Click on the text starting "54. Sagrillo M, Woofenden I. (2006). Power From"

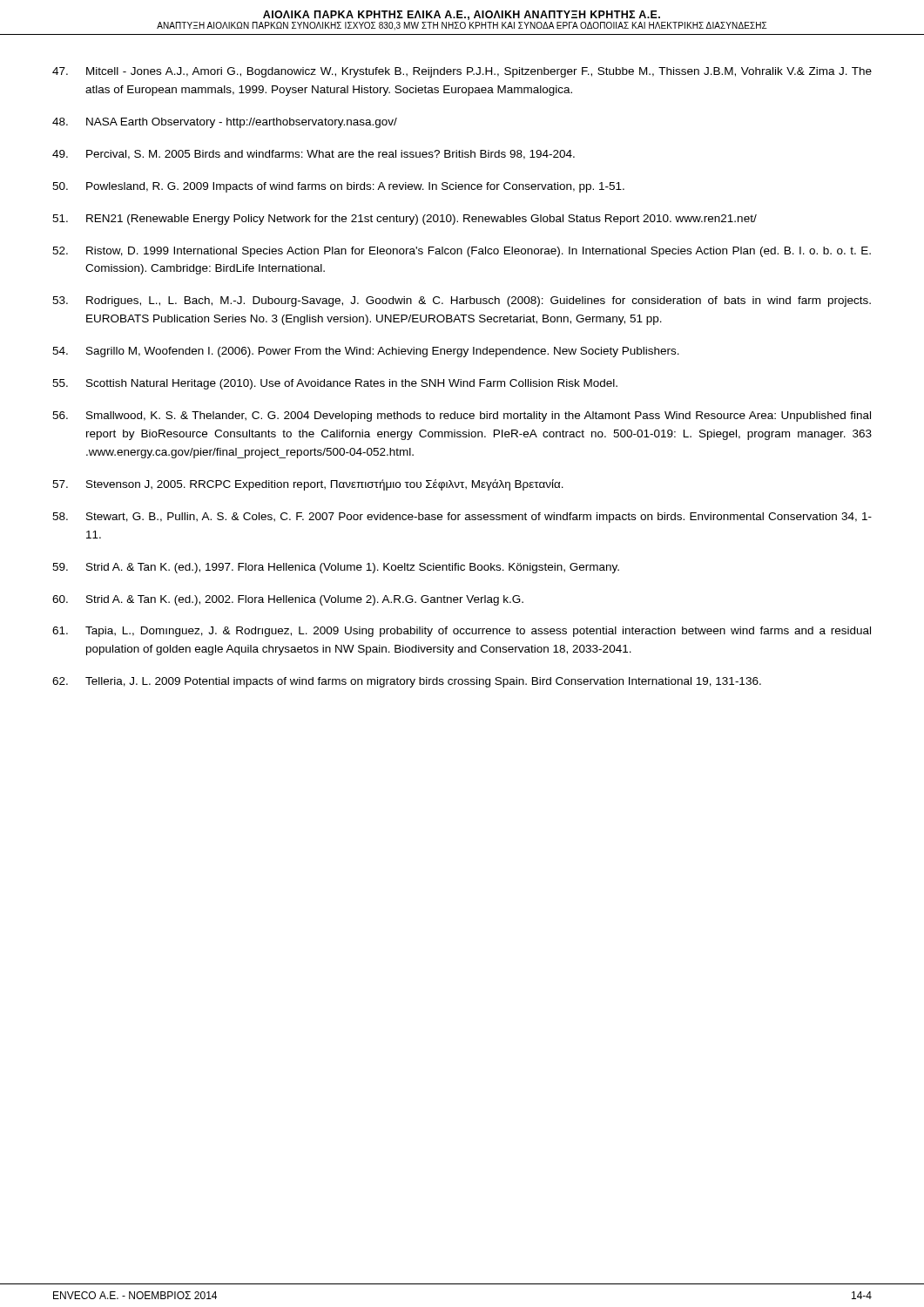pyautogui.click(x=462, y=352)
